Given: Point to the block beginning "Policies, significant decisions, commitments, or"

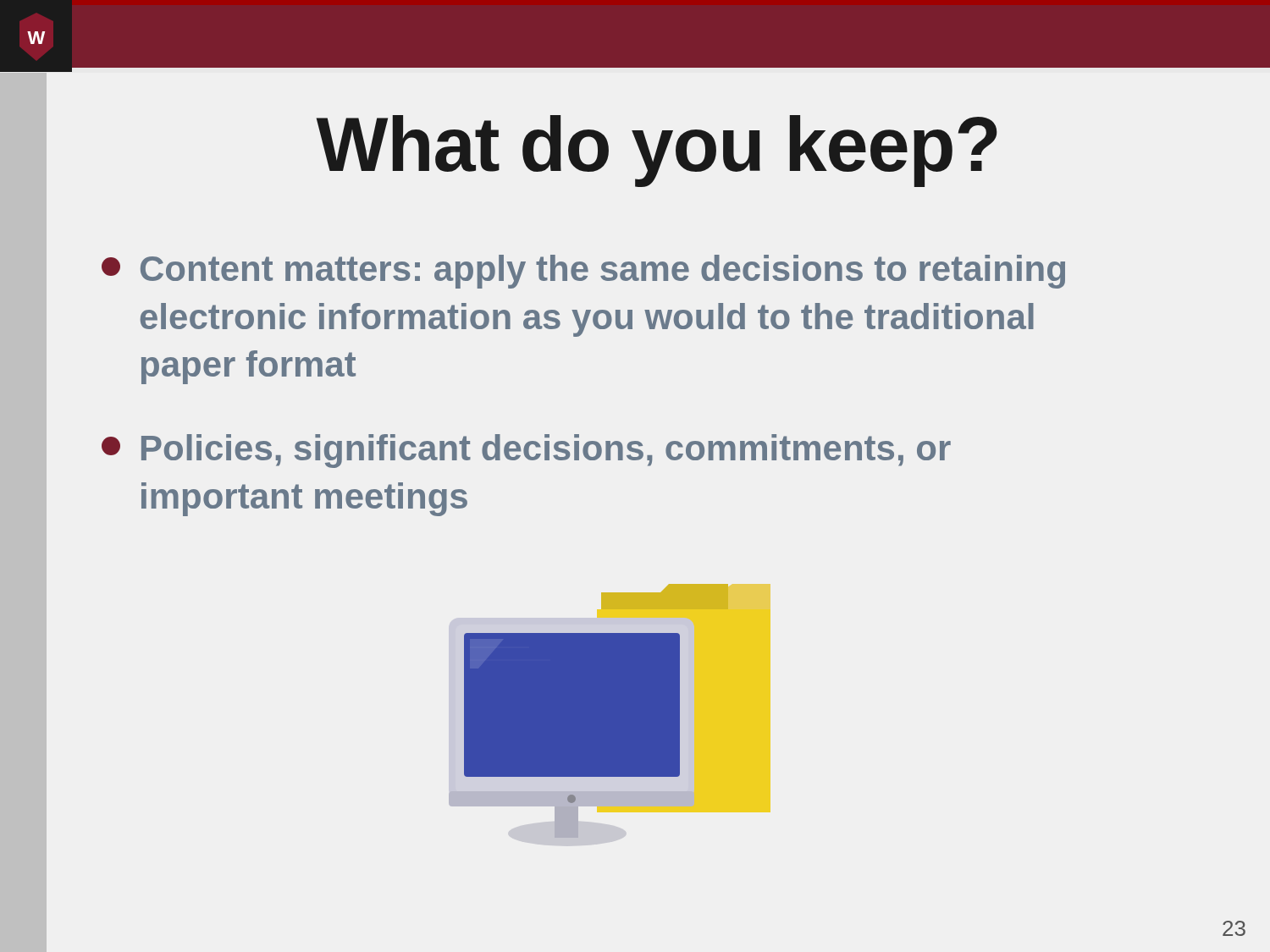Looking at the screenshot, I should (610, 473).
